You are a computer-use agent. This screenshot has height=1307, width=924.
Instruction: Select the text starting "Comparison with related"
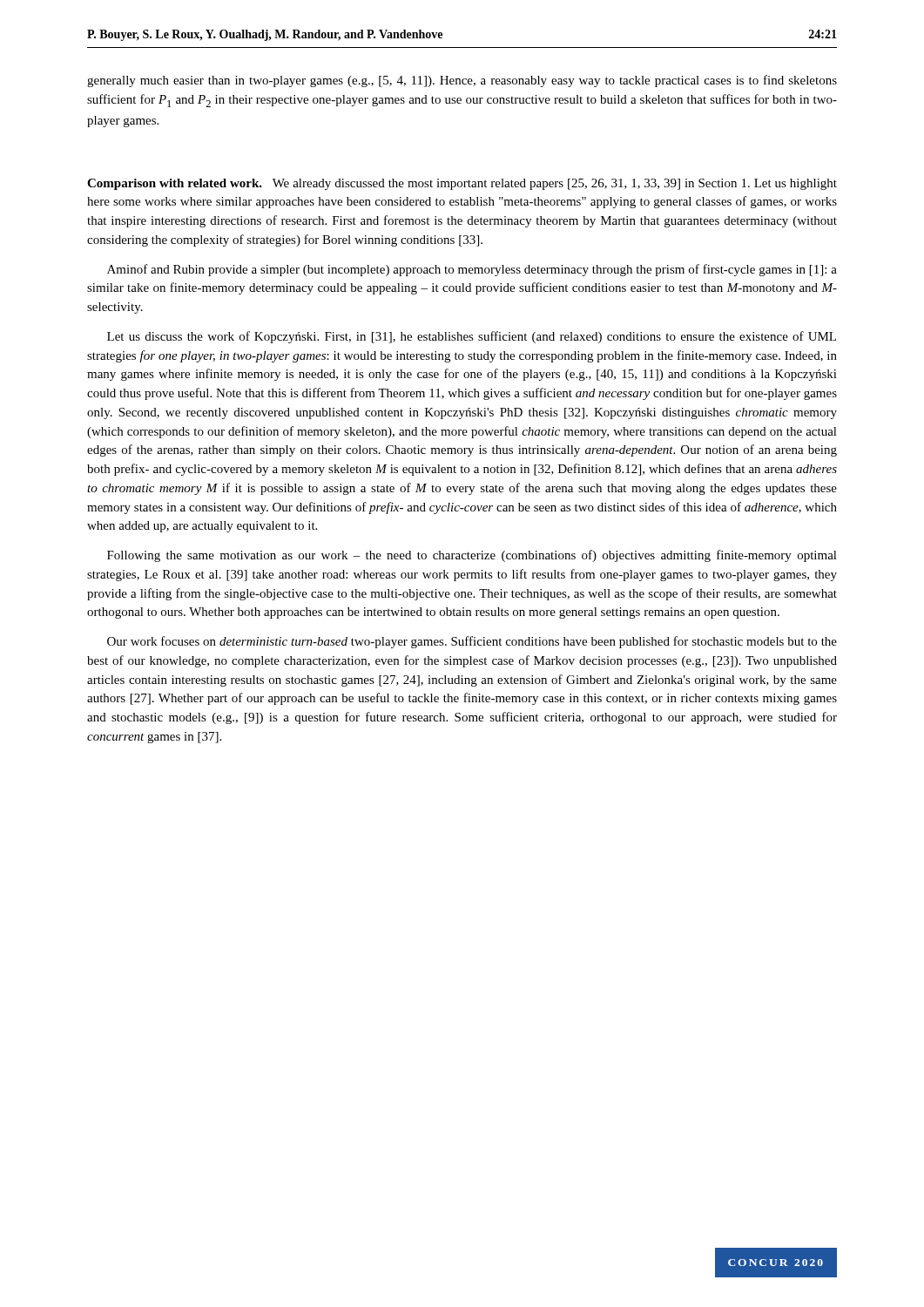(462, 212)
